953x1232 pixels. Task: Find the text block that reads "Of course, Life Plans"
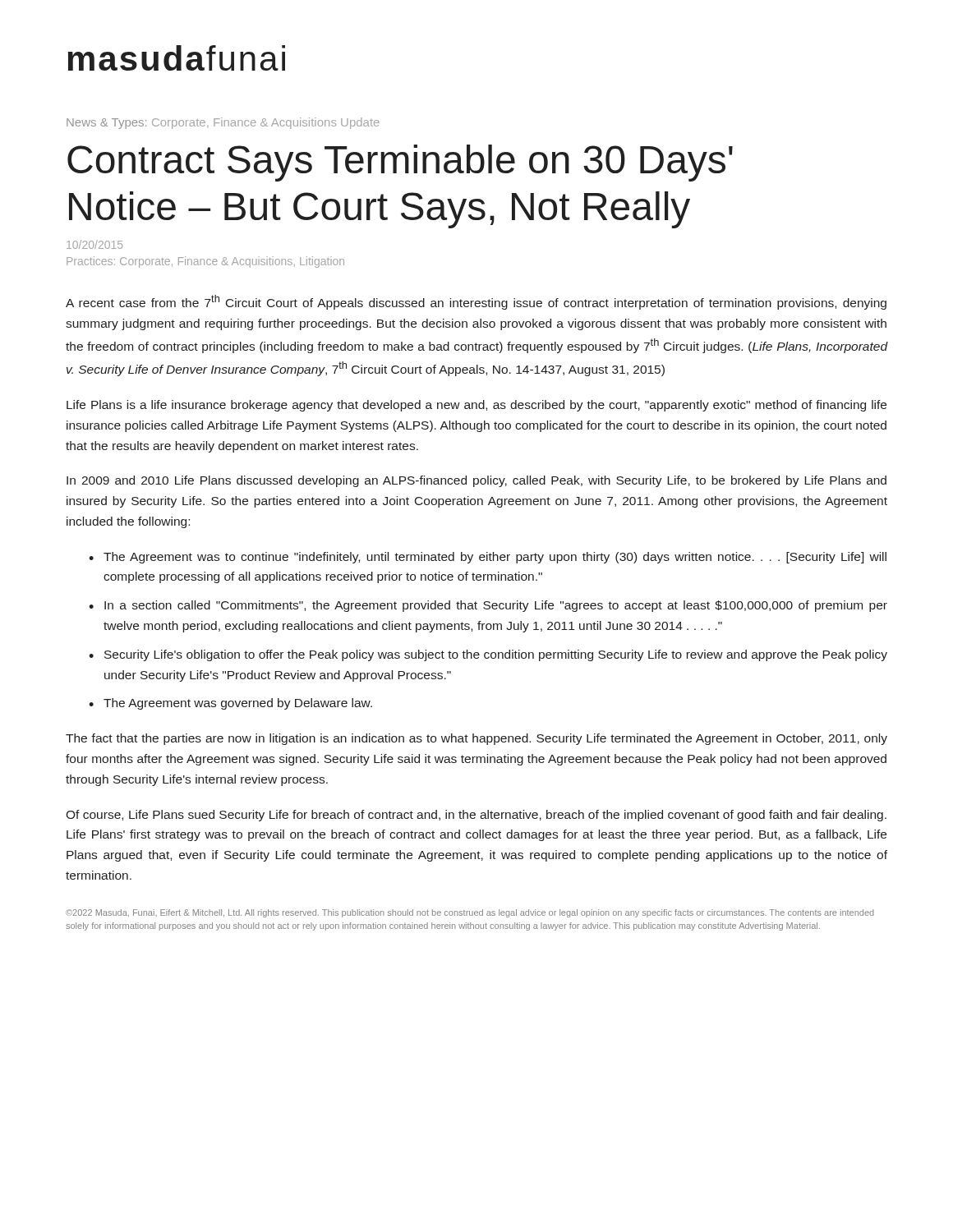(x=476, y=845)
